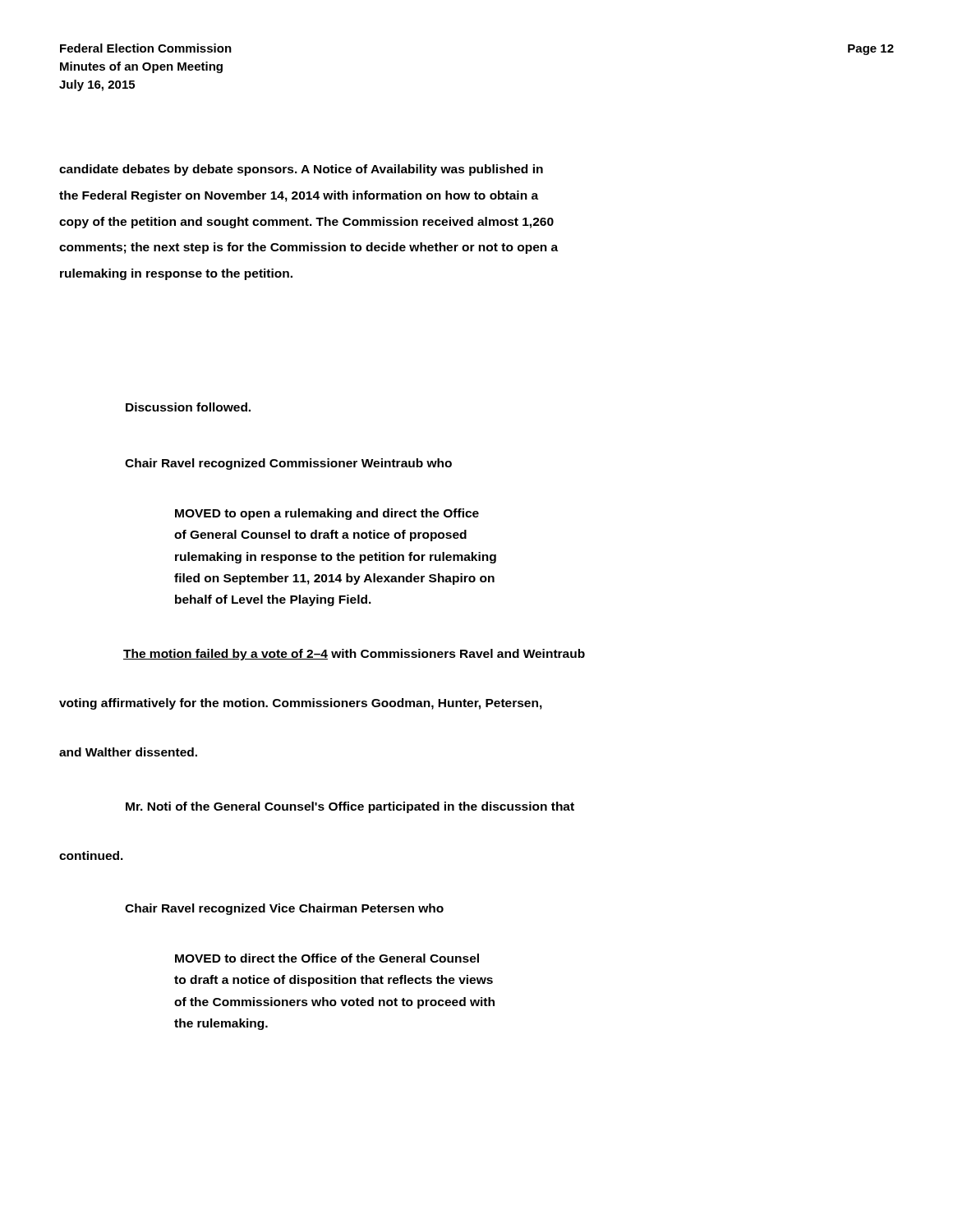Locate the passage starting "Mr. Noti of the General Counsel's Office participated"
The height and width of the screenshot is (1232, 953).
[509, 806]
